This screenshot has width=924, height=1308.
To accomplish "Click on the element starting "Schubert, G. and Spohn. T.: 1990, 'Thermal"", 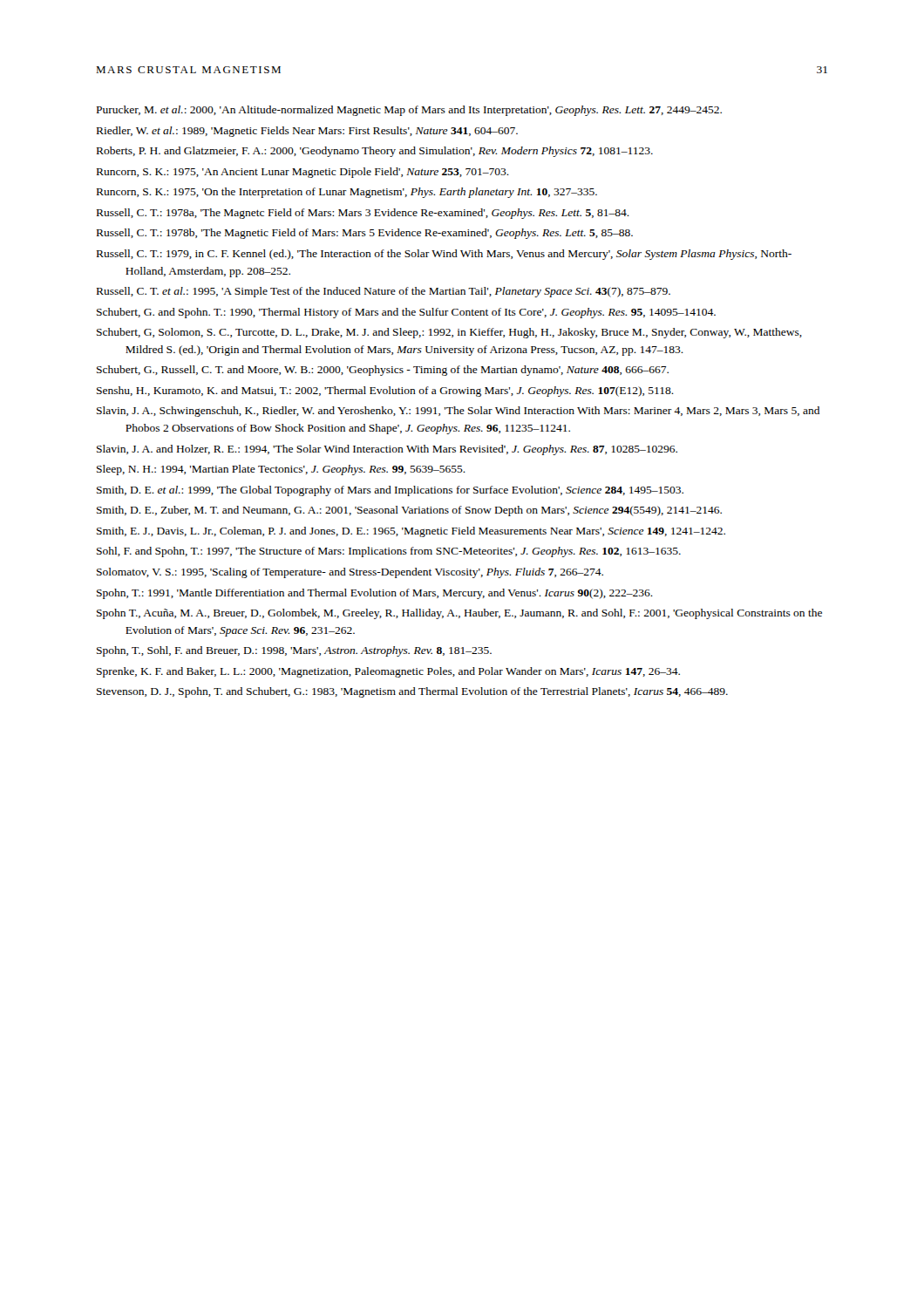I will pyautogui.click(x=406, y=311).
